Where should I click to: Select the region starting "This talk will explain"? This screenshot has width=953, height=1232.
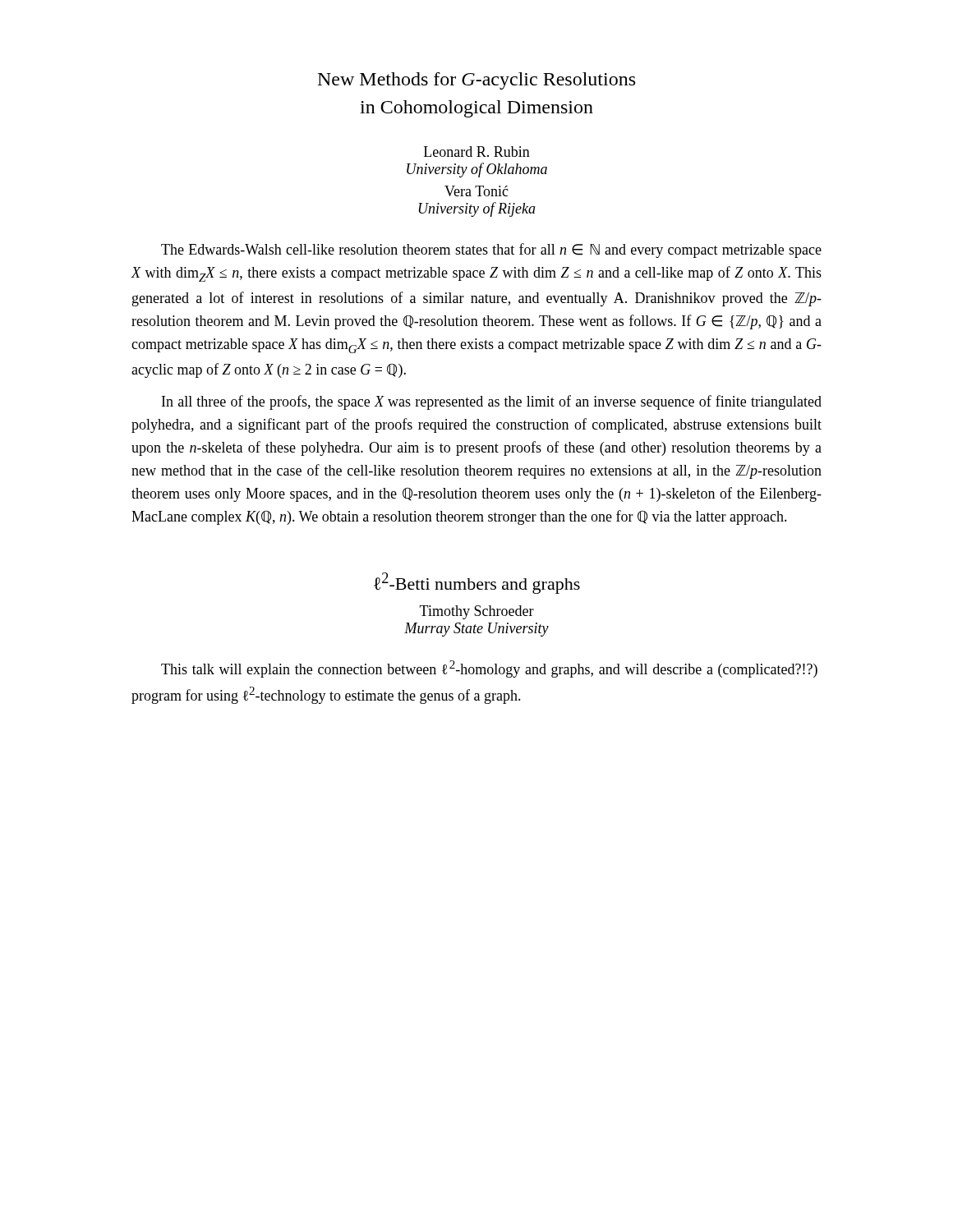476,681
